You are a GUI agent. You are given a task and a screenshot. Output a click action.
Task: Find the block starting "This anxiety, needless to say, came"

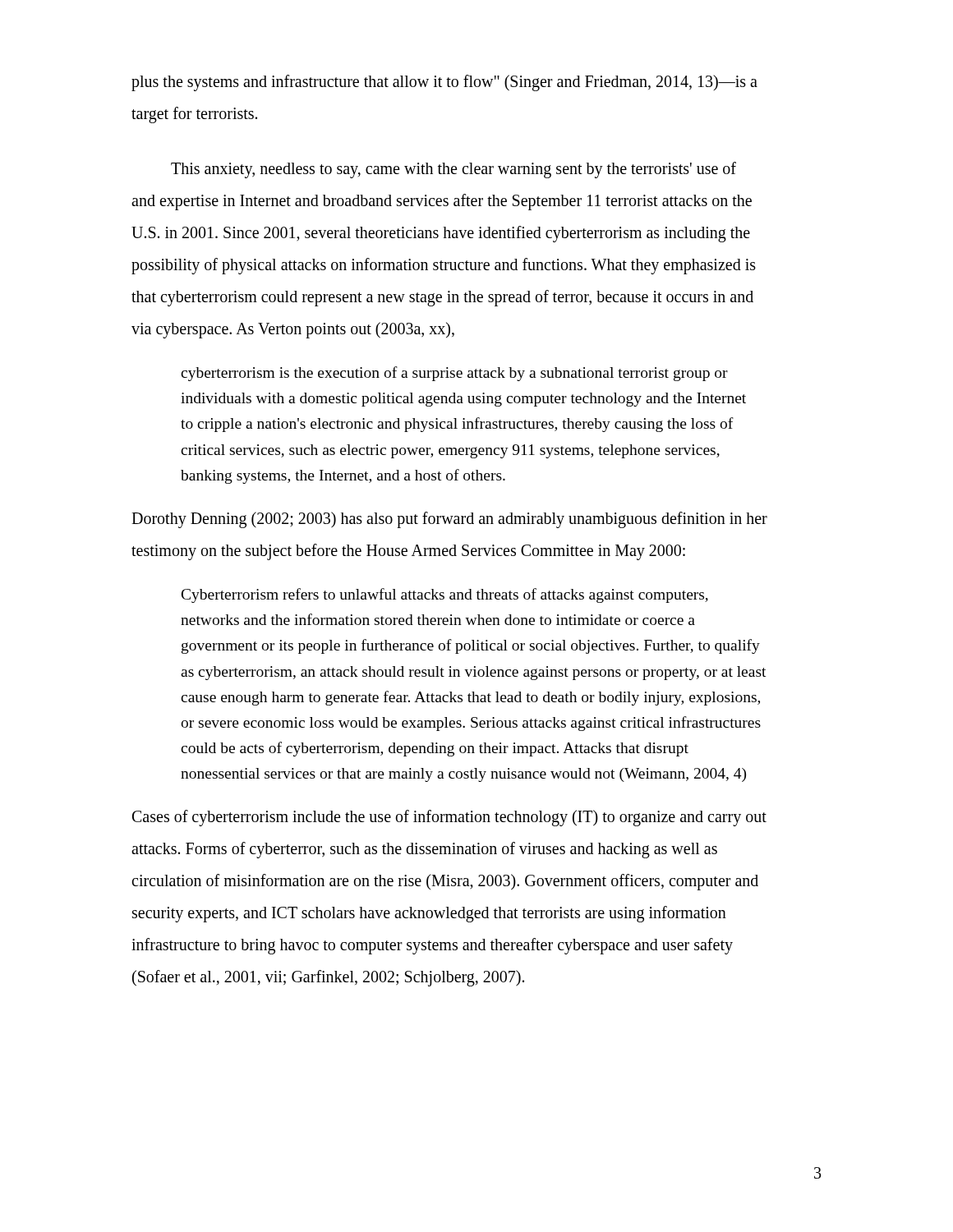[453, 168]
